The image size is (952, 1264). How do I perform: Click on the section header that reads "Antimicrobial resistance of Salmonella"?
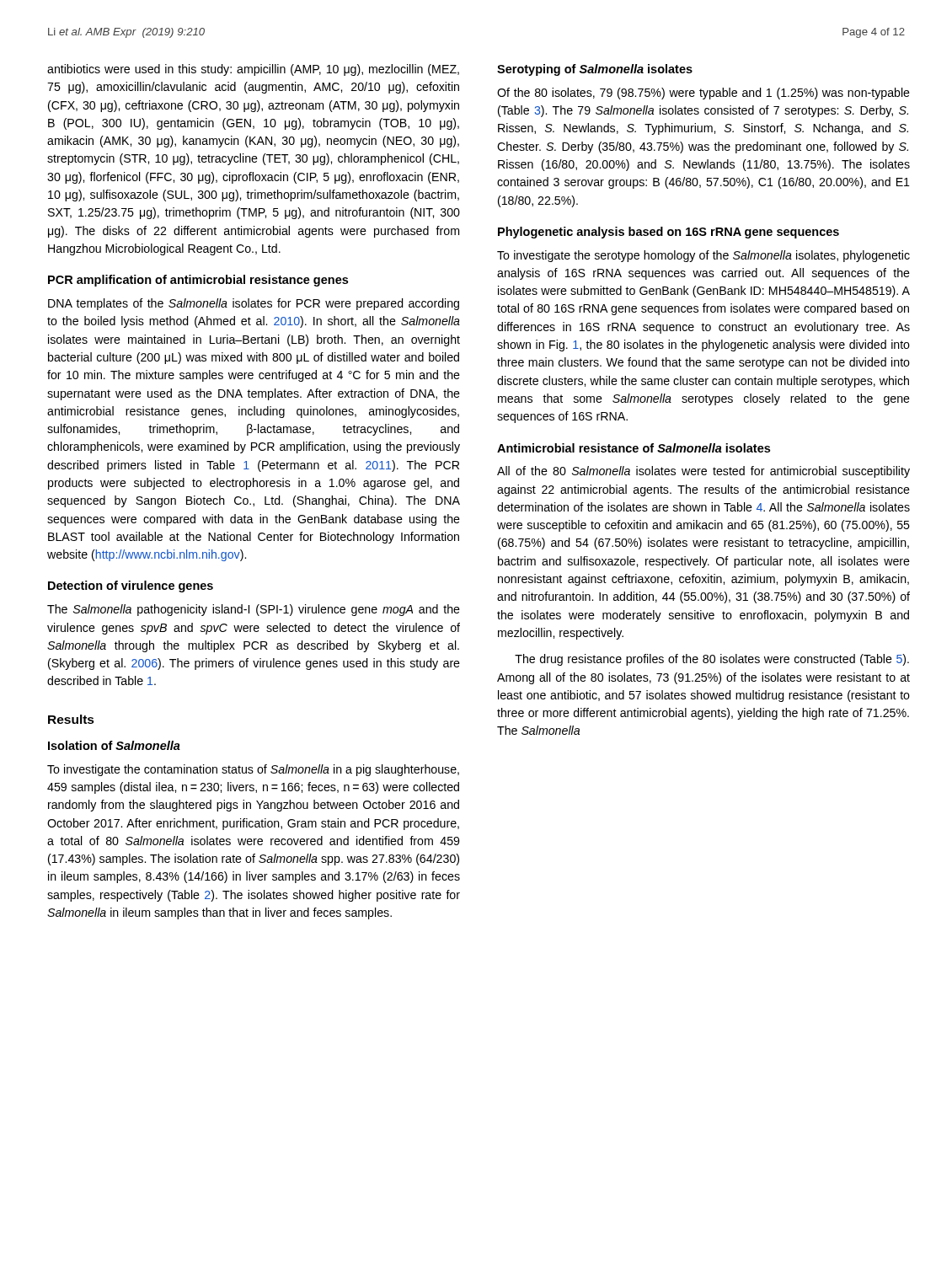coord(634,448)
